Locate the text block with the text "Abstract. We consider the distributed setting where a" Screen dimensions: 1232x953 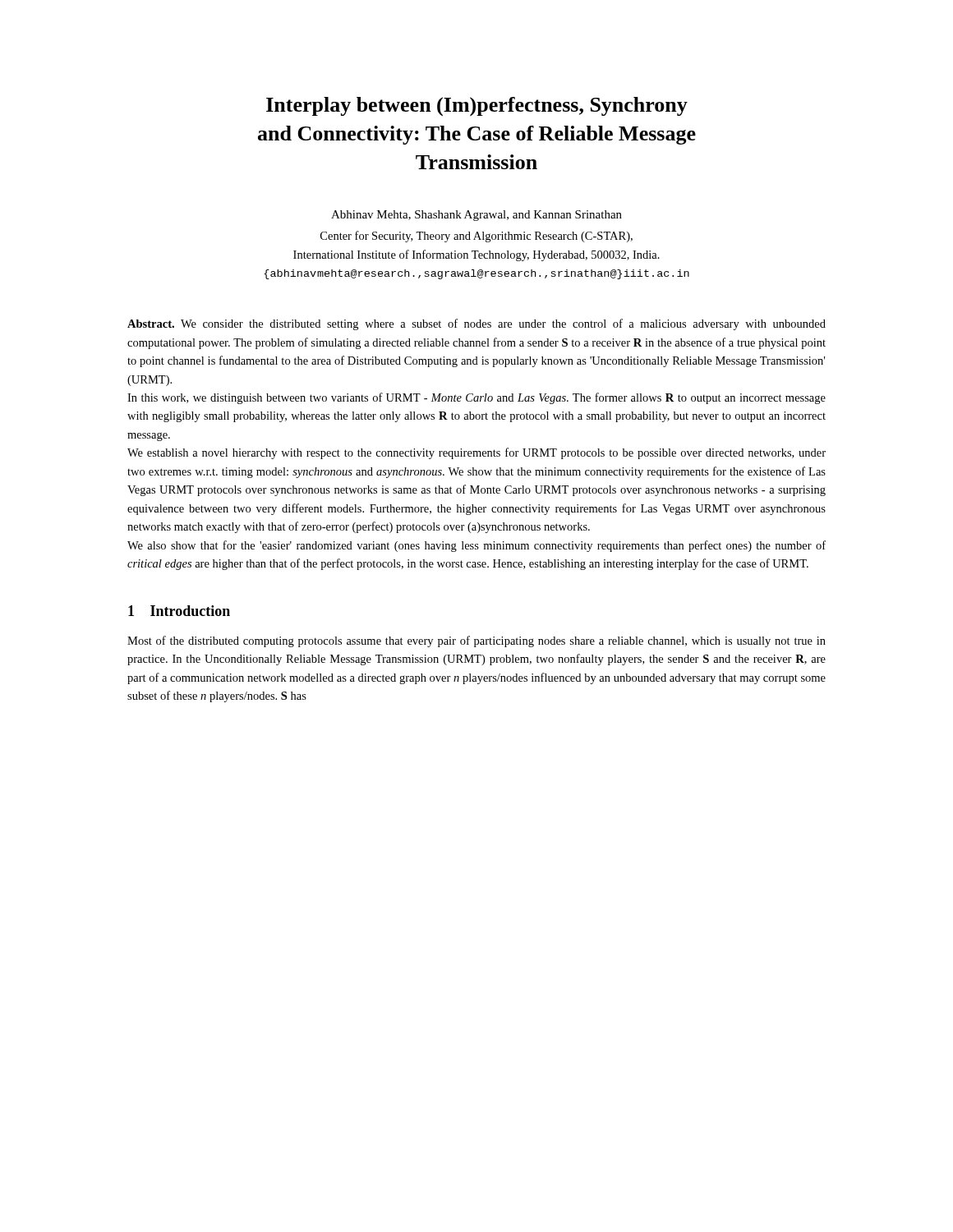(476, 444)
